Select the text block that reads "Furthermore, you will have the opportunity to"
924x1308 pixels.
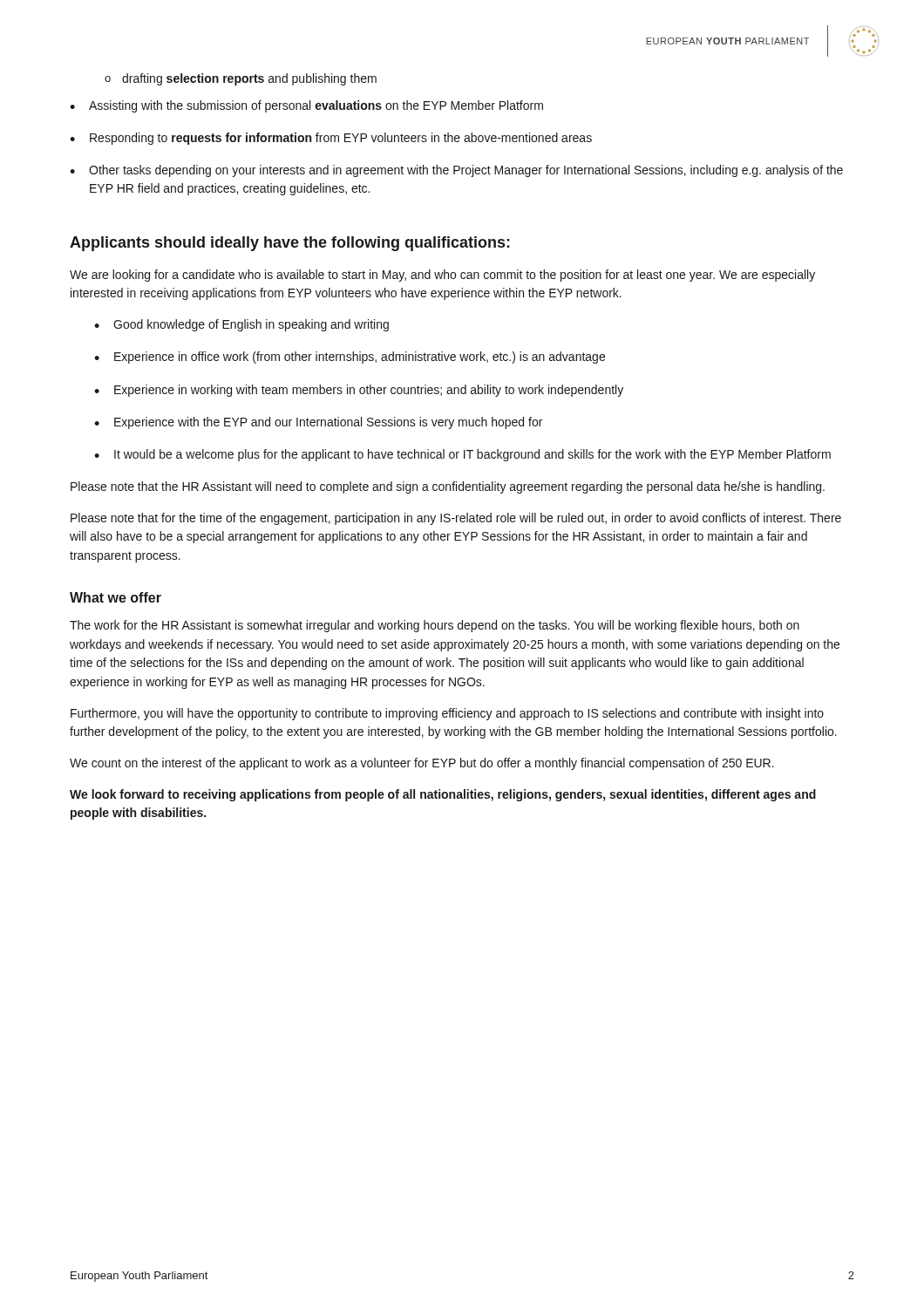[454, 722]
